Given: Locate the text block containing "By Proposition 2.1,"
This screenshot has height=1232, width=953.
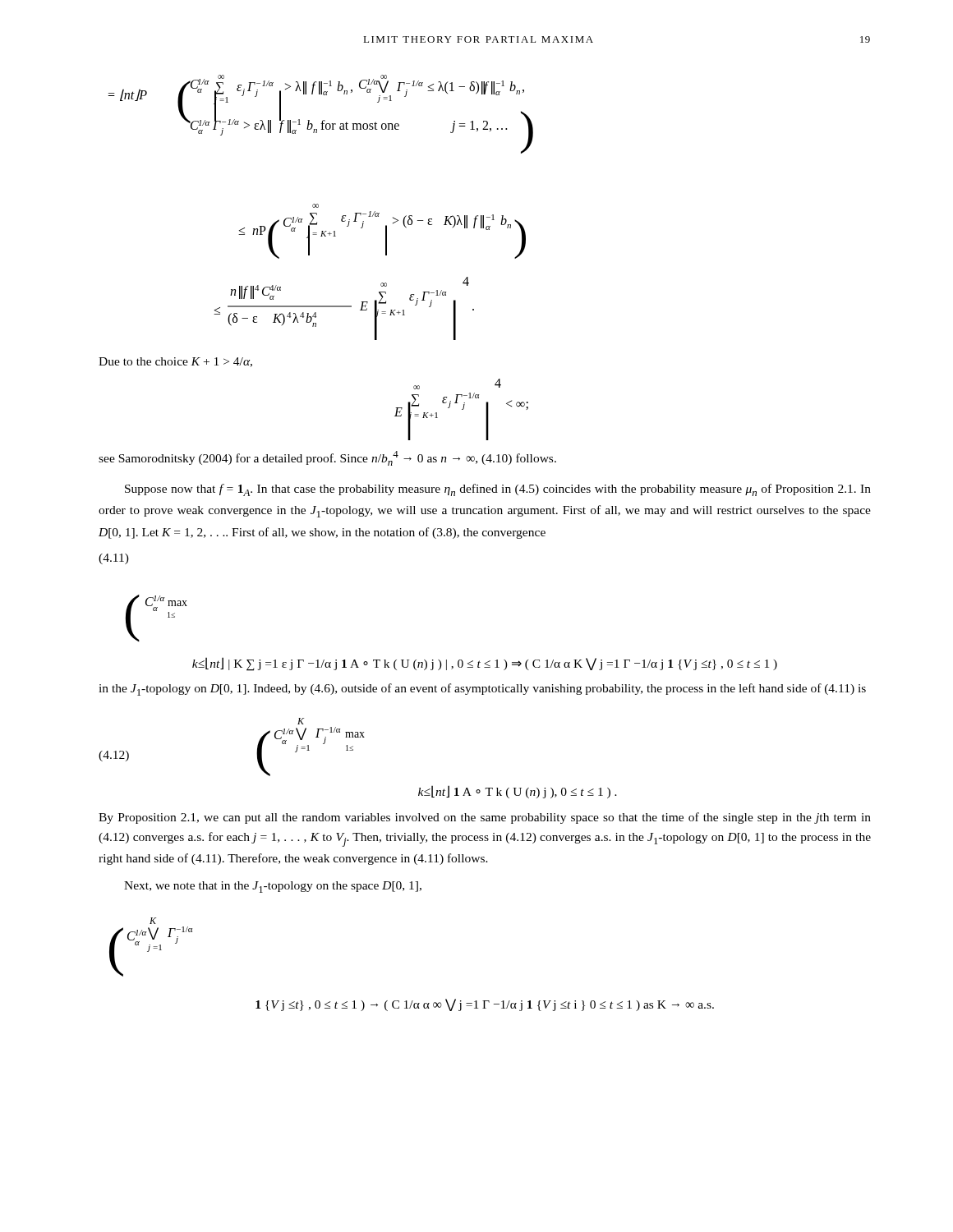Looking at the screenshot, I should point(485,837).
